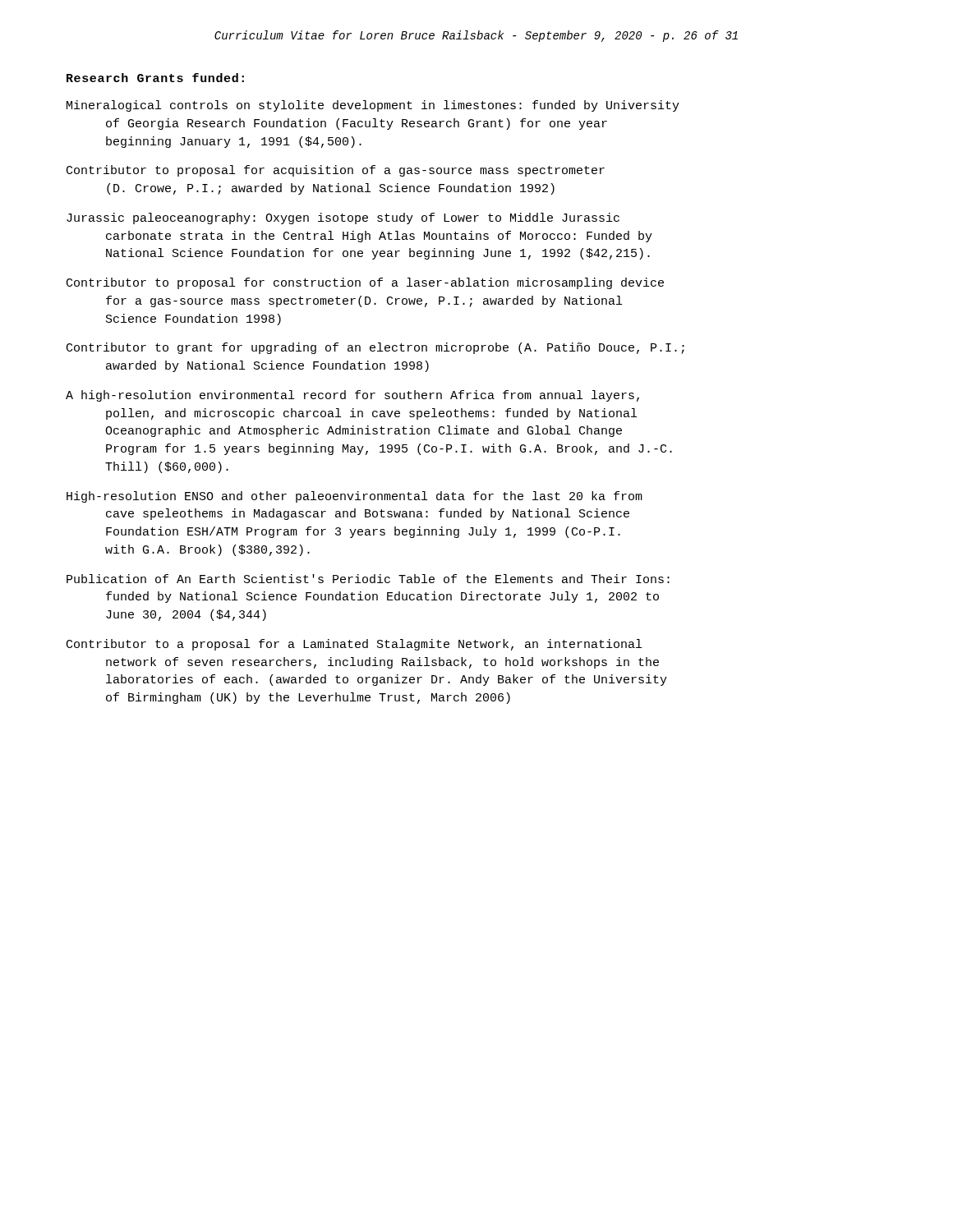The height and width of the screenshot is (1232, 953).
Task: Find the list item with the text "A high-resolution environmental record for"
Action: tap(476, 432)
